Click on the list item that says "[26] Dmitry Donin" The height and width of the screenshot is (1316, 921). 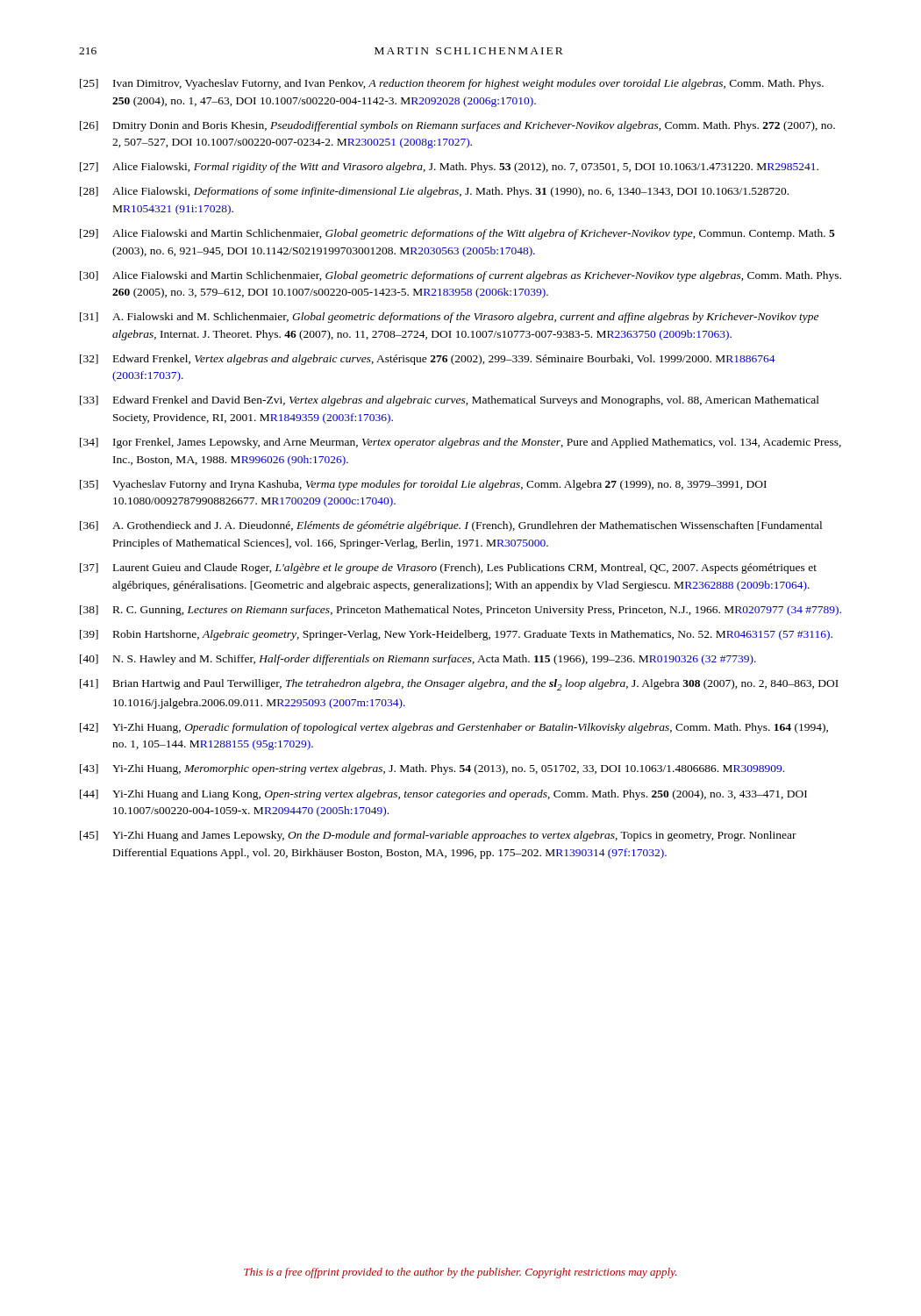(460, 134)
